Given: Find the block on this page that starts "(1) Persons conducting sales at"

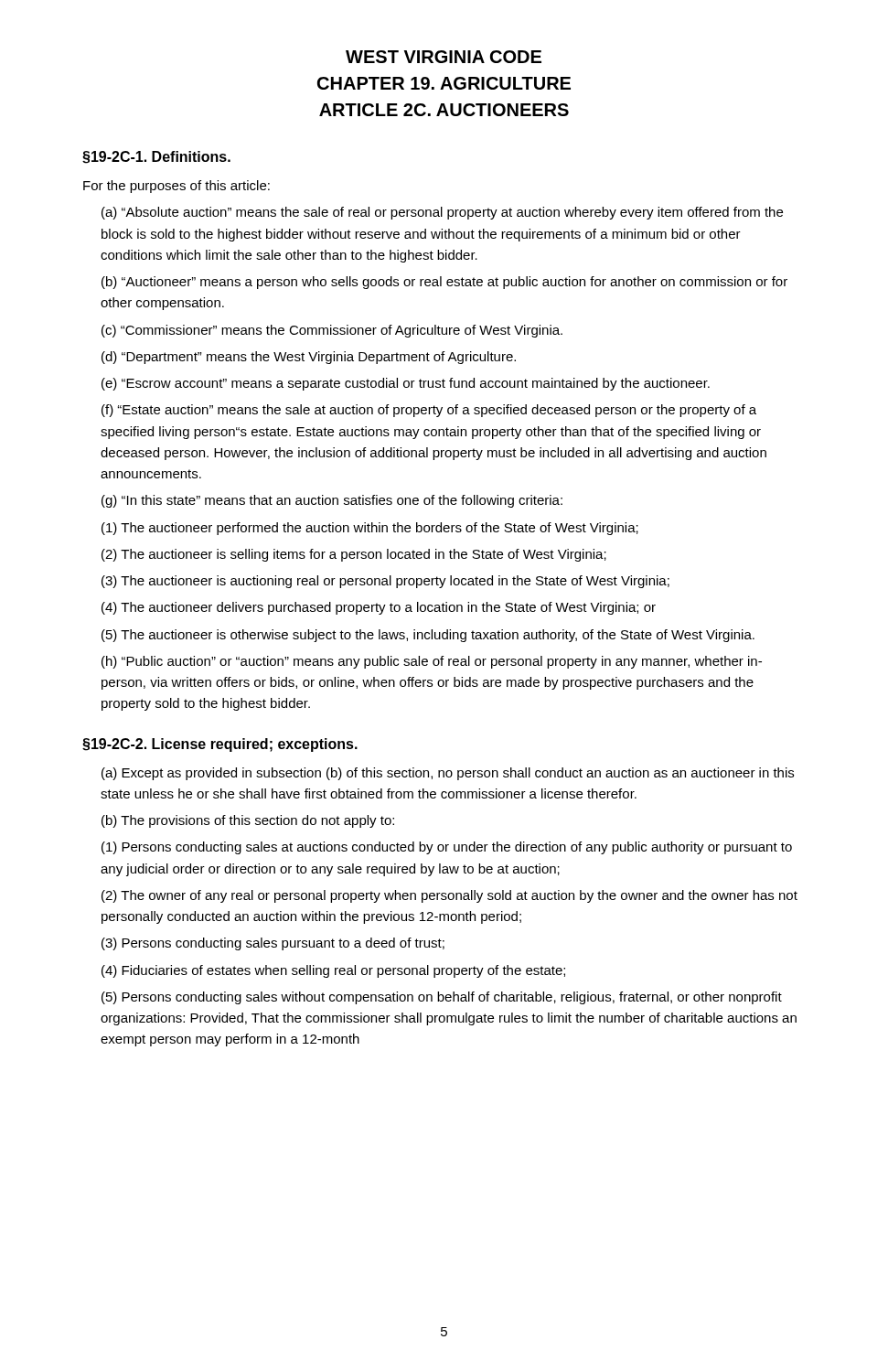Looking at the screenshot, I should [446, 857].
